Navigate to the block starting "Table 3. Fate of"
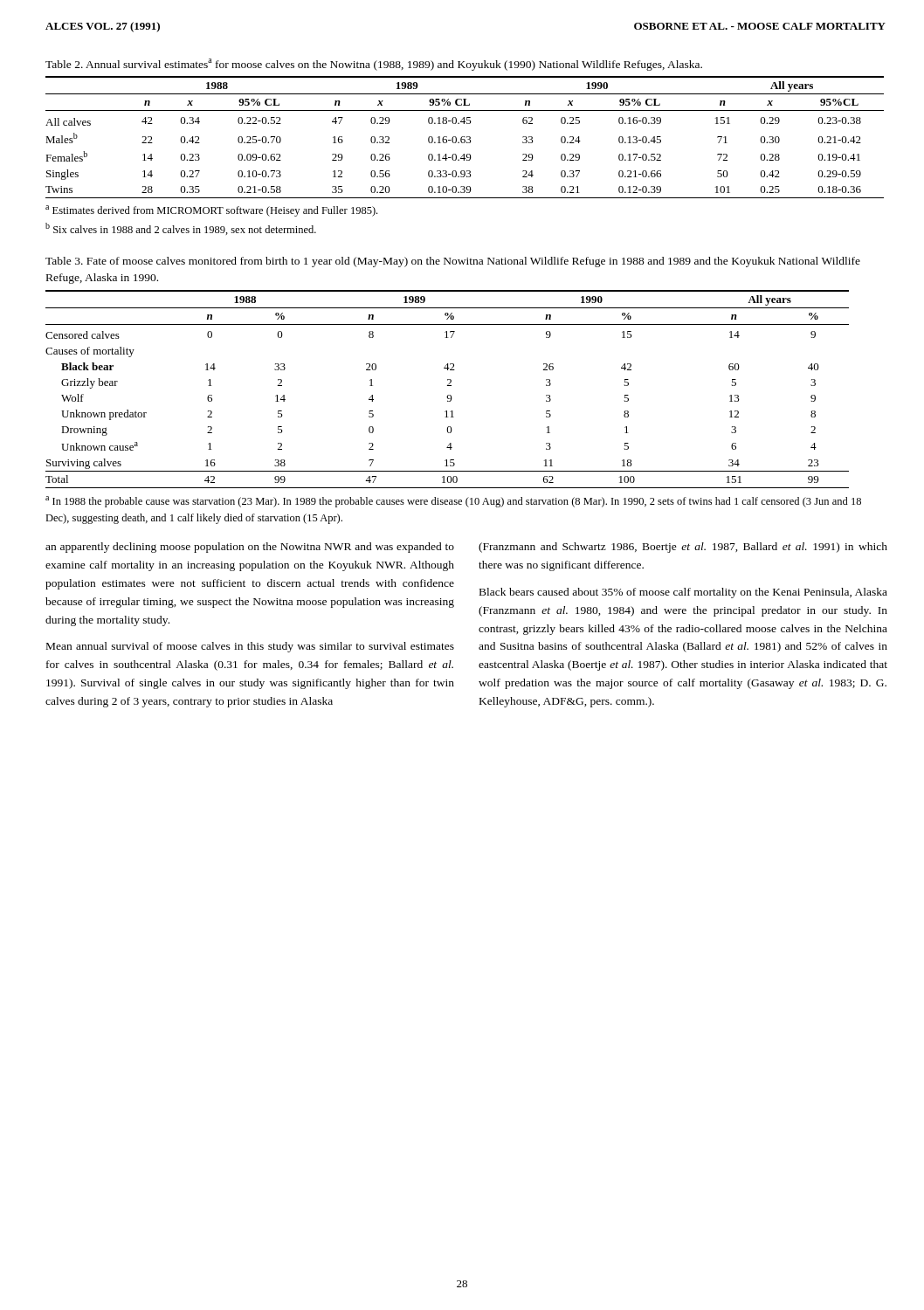Viewport: 924px width, 1310px height. click(x=453, y=269)
